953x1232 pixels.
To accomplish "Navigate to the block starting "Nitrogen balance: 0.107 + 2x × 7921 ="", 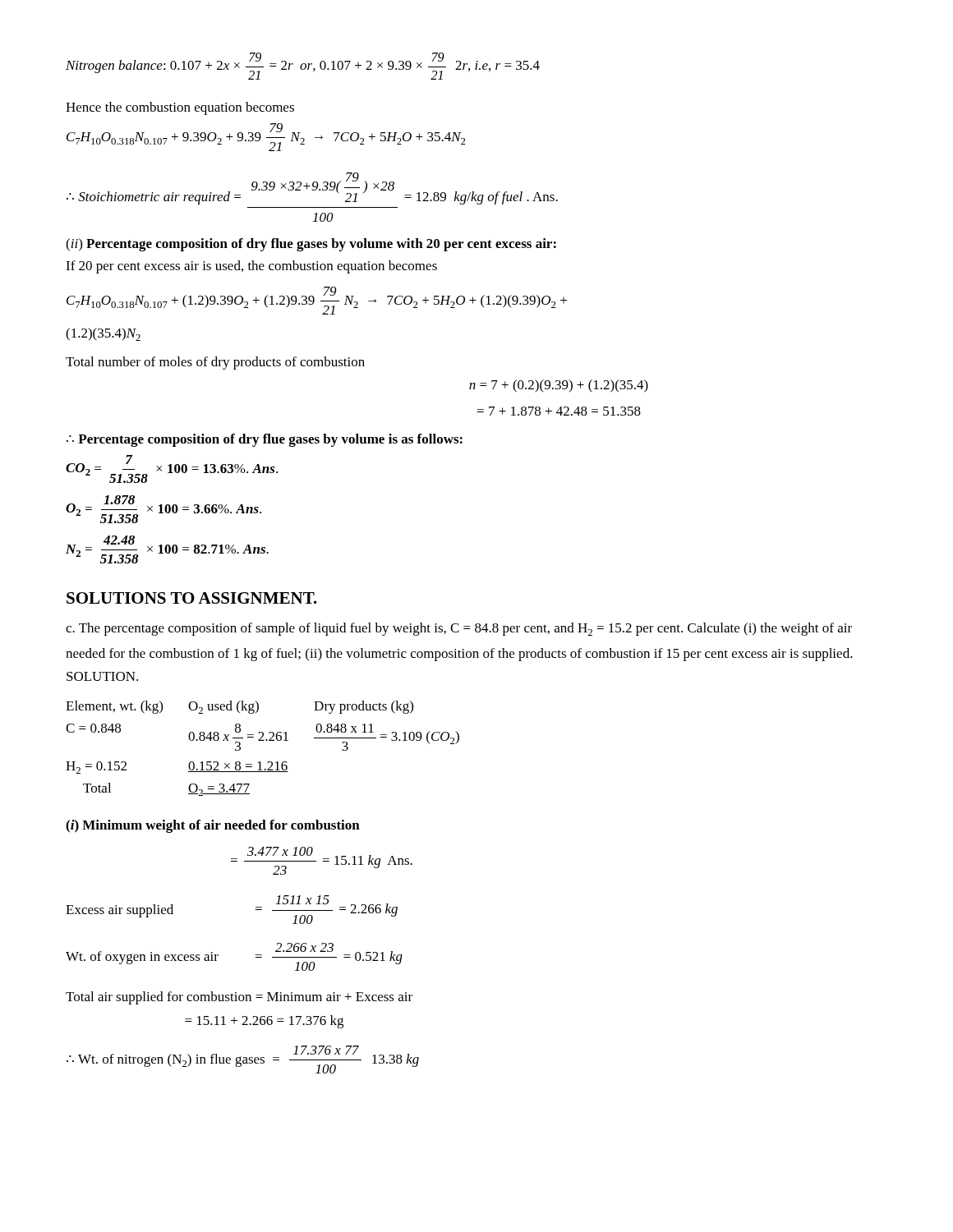I will click(x=303, y=67).
